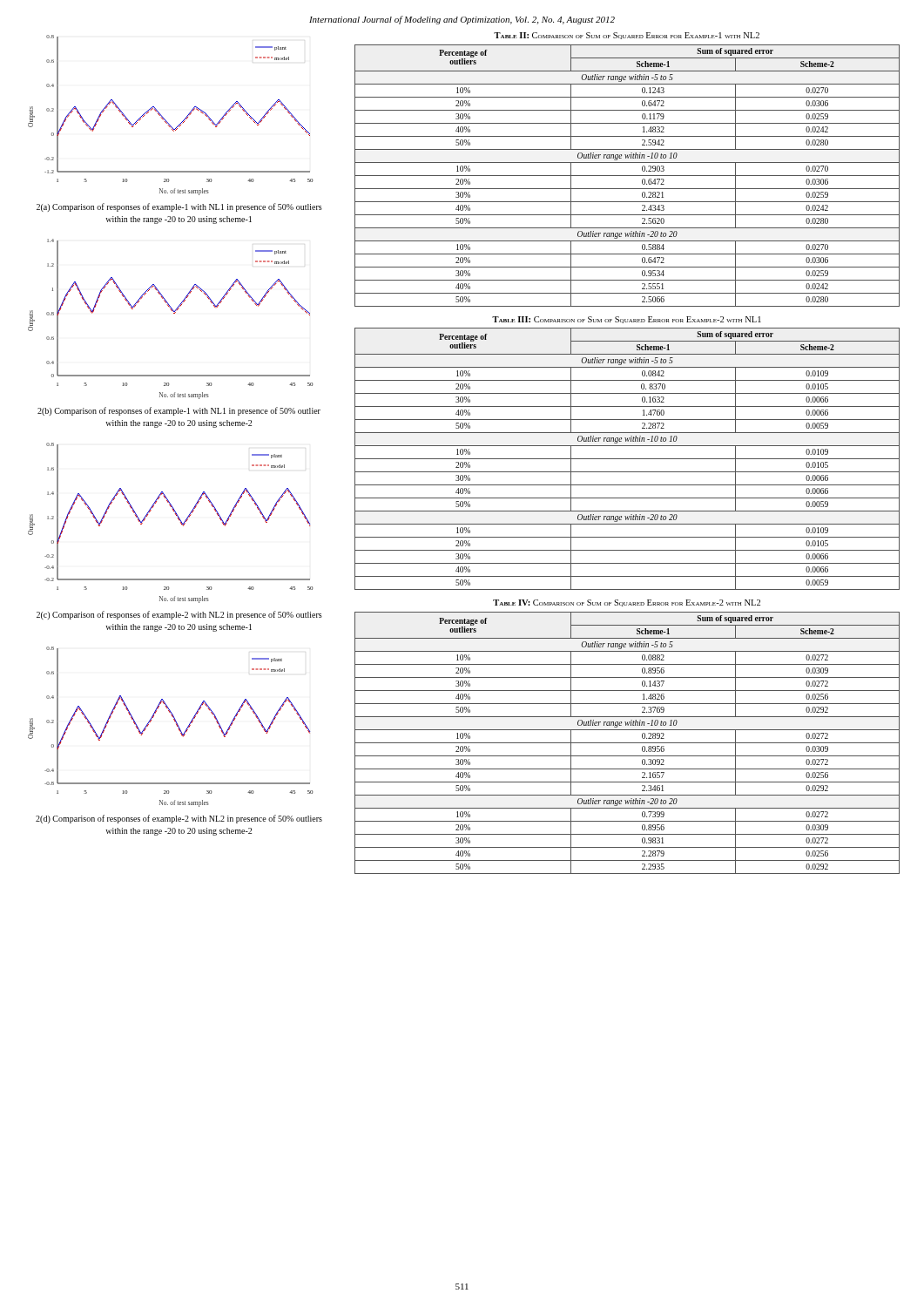924x1307 pixels.
Task: Select the caption with the text "2(c) Comparison of responses of example-2 with NL2"
Action: (x=179, y=621)
